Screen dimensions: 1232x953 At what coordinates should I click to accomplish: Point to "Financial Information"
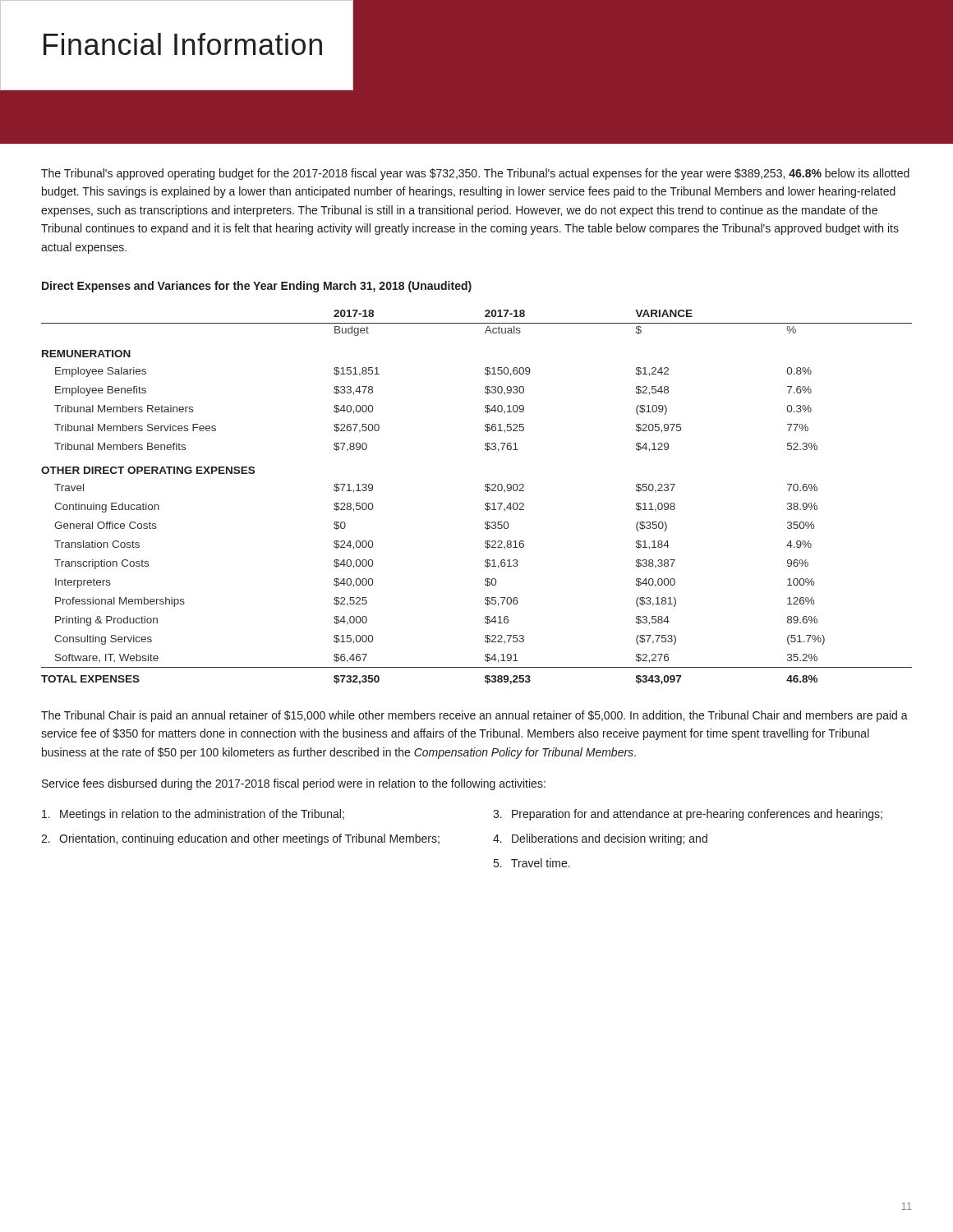pyautogui.click(x=183, y=45)
